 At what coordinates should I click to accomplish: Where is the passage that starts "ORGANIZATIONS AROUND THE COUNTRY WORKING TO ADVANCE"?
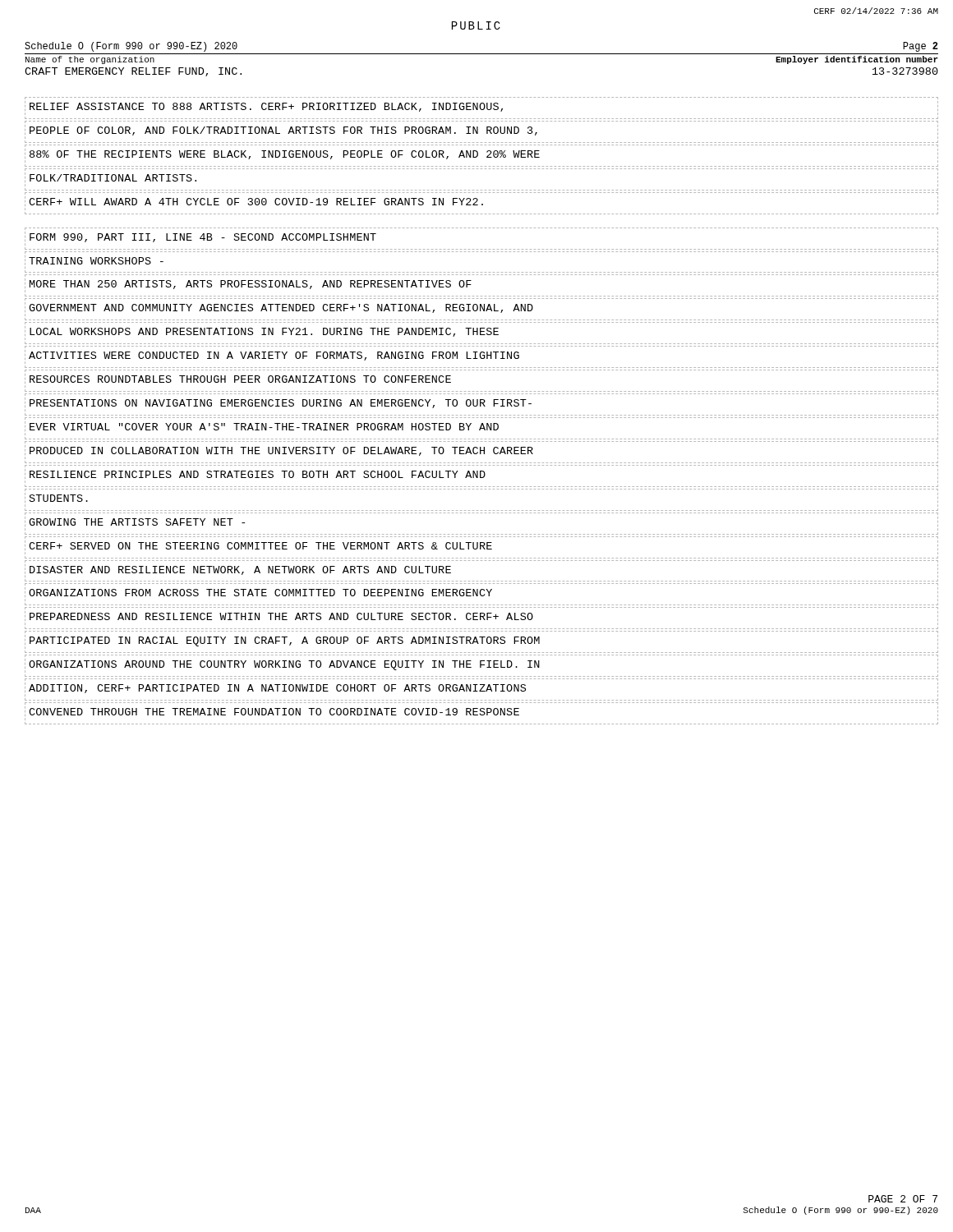(x=285, y=665)
